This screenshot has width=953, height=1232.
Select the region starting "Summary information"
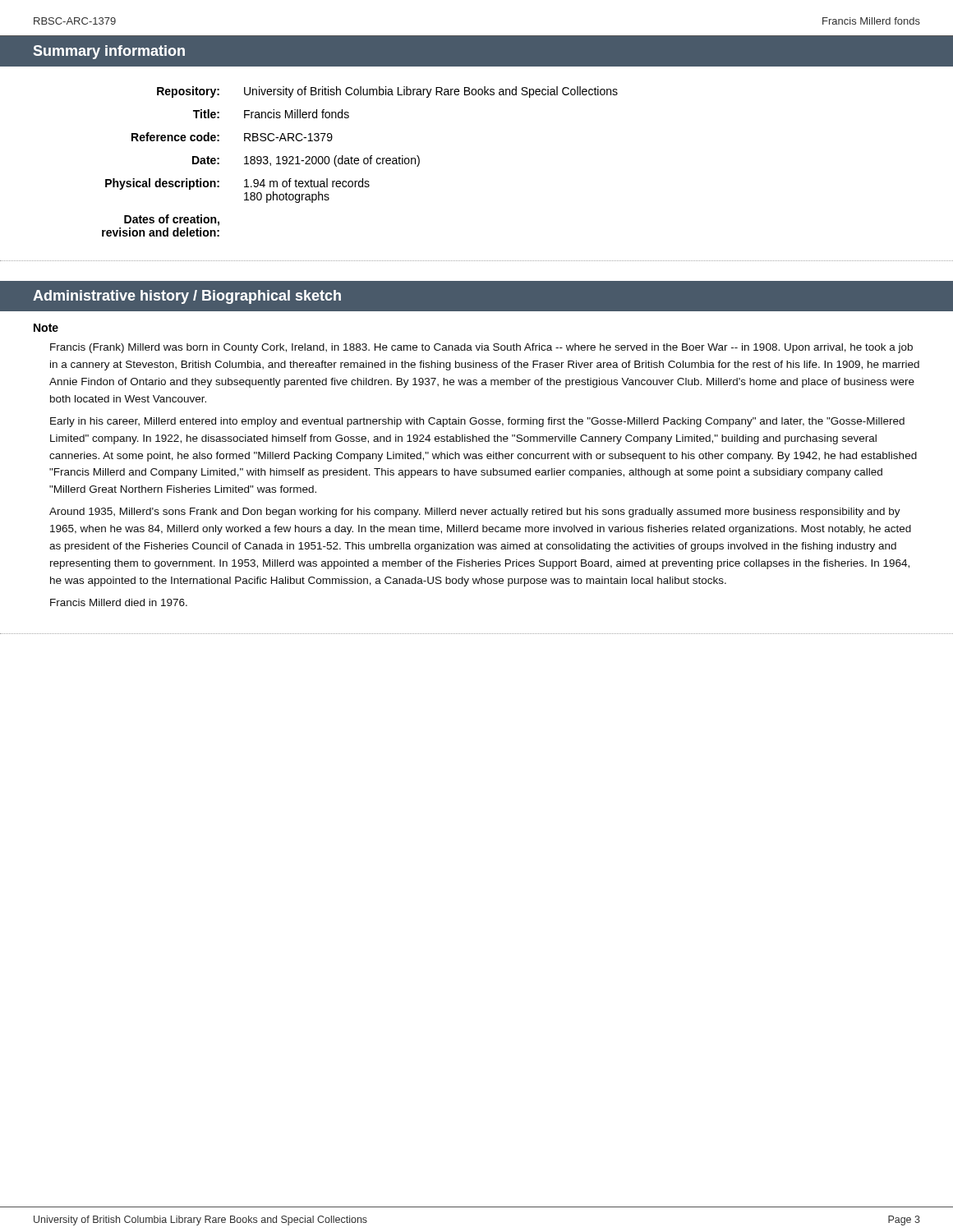click(x=109, y=52)
